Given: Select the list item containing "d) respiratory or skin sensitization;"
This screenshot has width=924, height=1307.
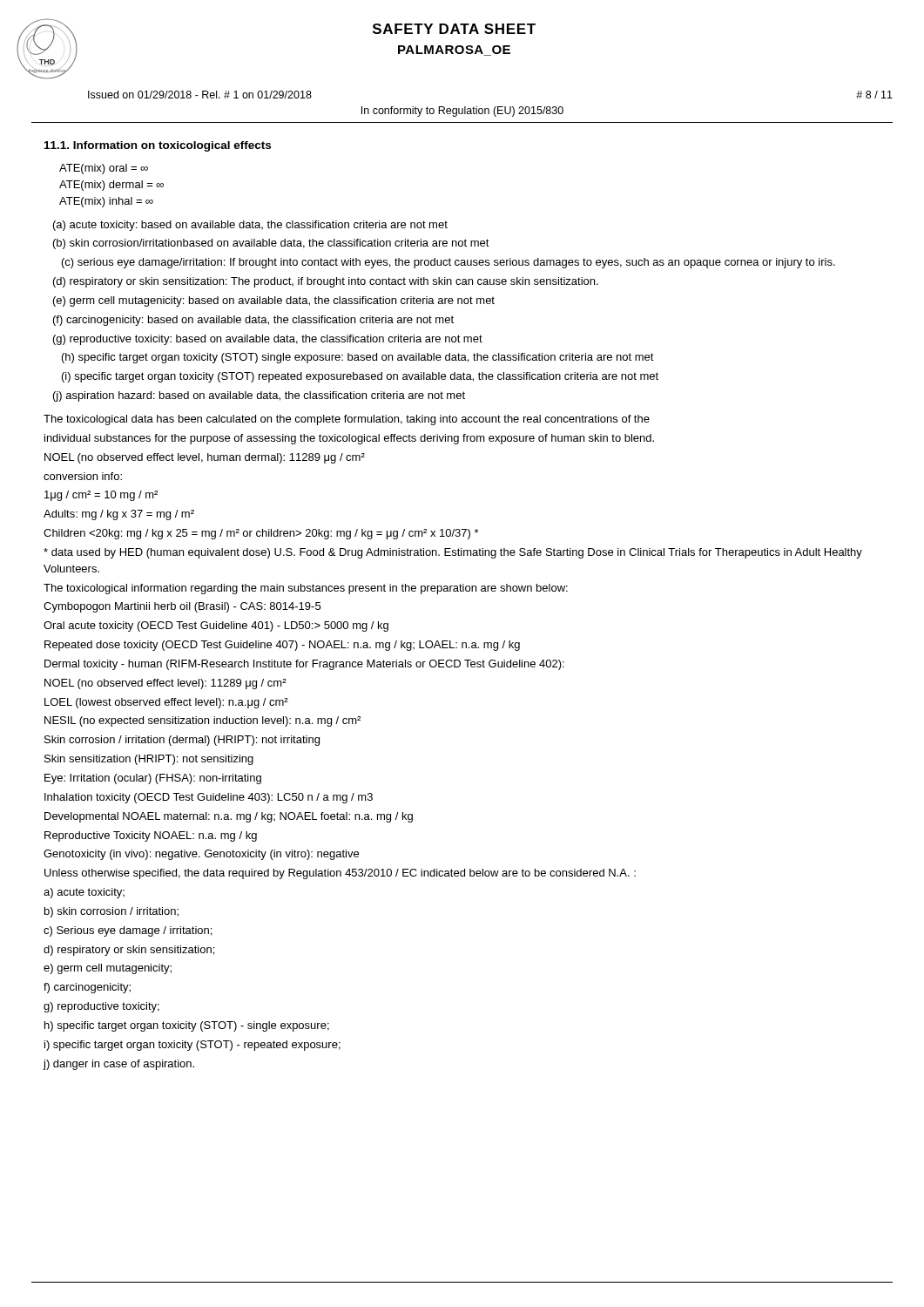Looking at the screenshot, I should pyautogui.click(x=129, y=949).
